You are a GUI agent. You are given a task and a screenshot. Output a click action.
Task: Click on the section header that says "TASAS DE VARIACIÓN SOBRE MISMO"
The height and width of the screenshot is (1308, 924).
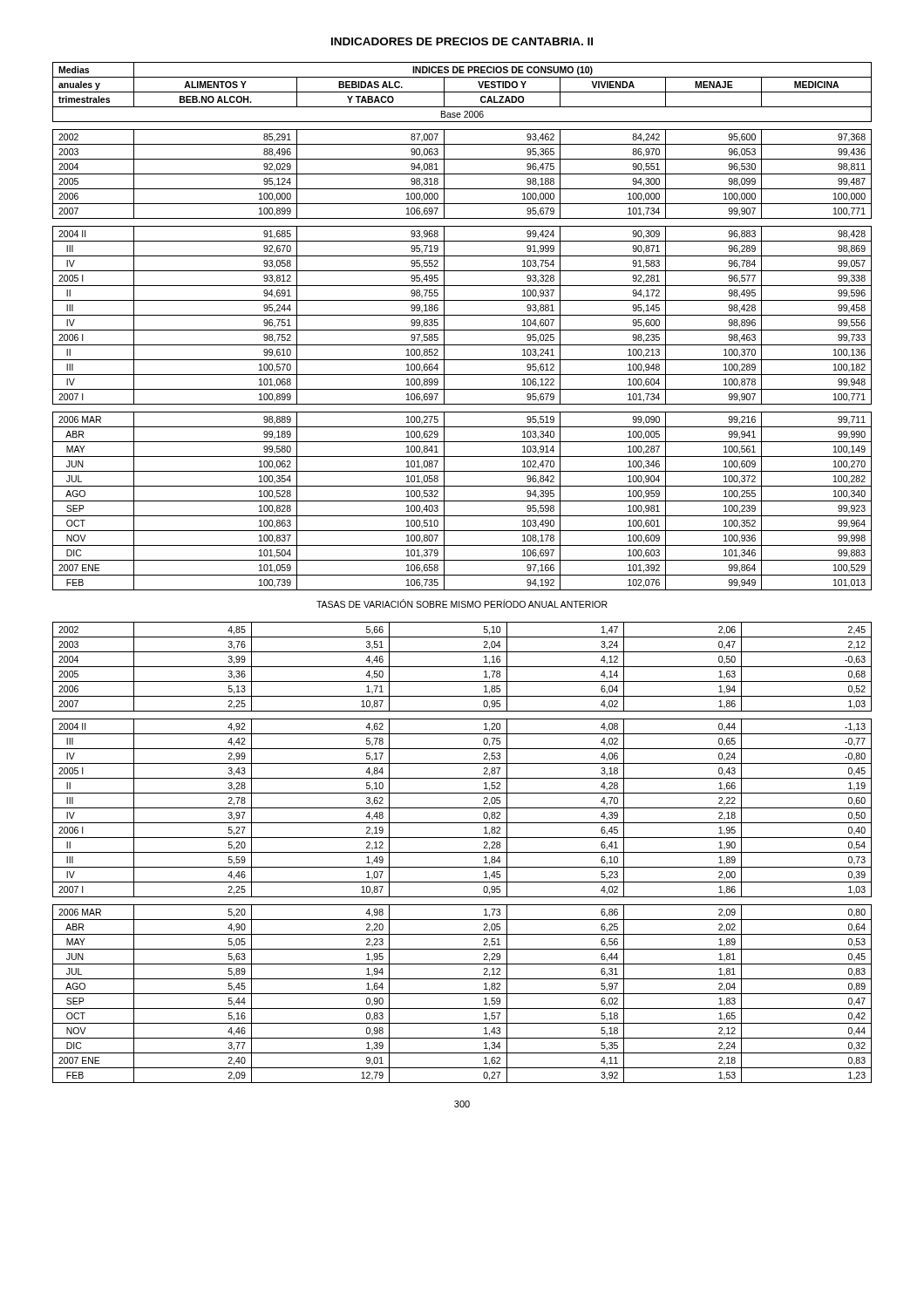point(462,604)
